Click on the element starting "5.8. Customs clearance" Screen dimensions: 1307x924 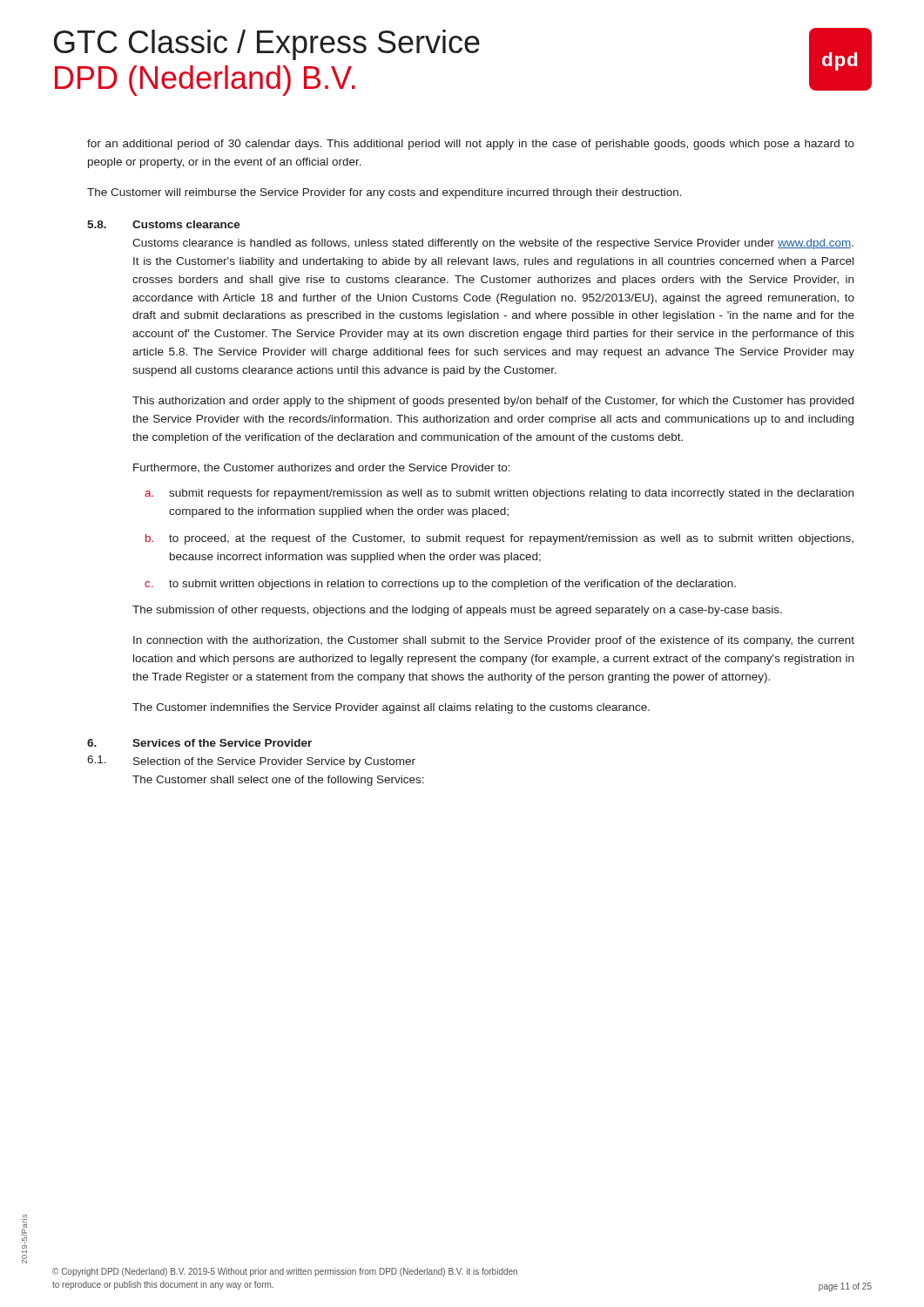click(164, 224)
